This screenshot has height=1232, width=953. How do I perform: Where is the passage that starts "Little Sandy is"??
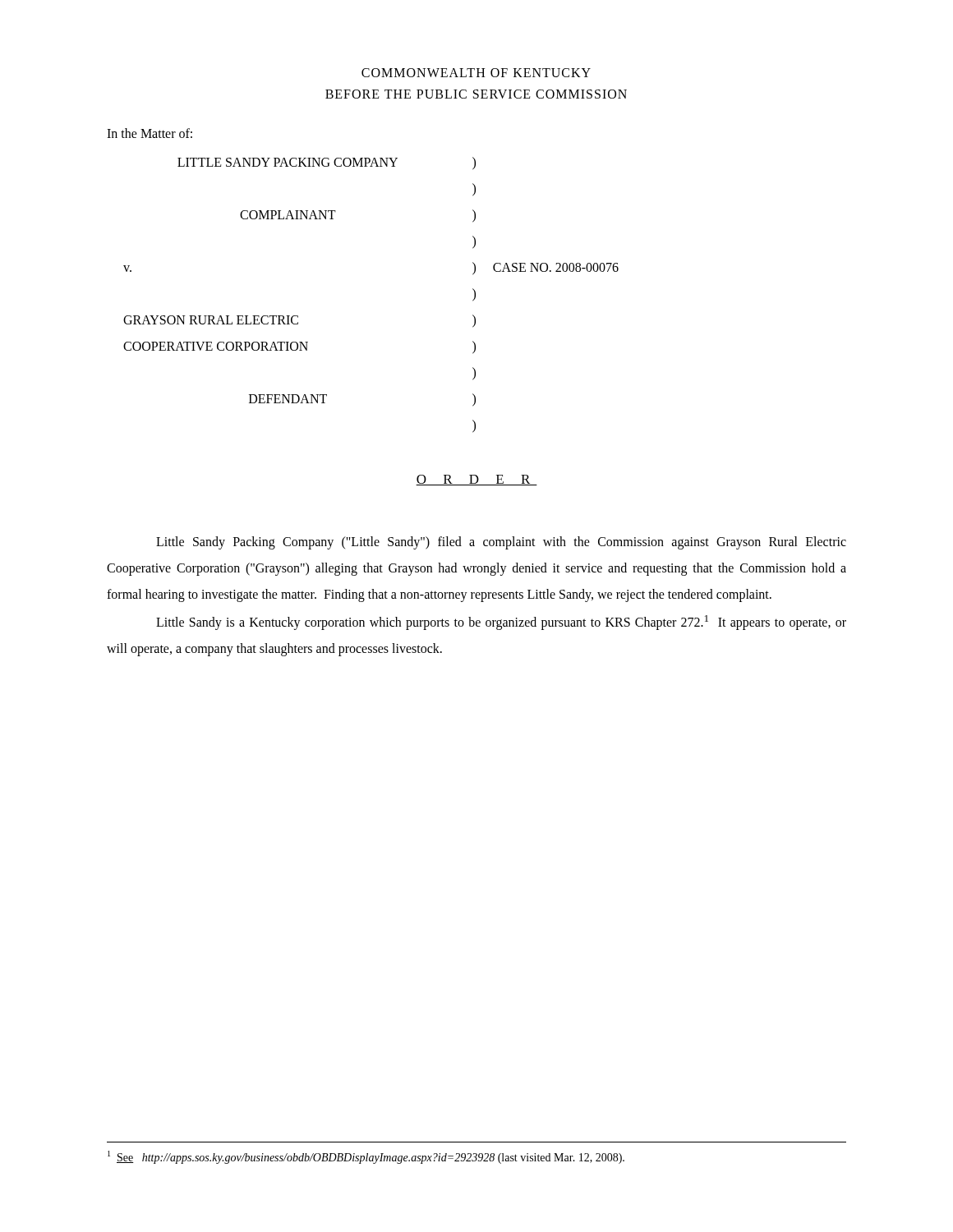(x=476, y=634)
